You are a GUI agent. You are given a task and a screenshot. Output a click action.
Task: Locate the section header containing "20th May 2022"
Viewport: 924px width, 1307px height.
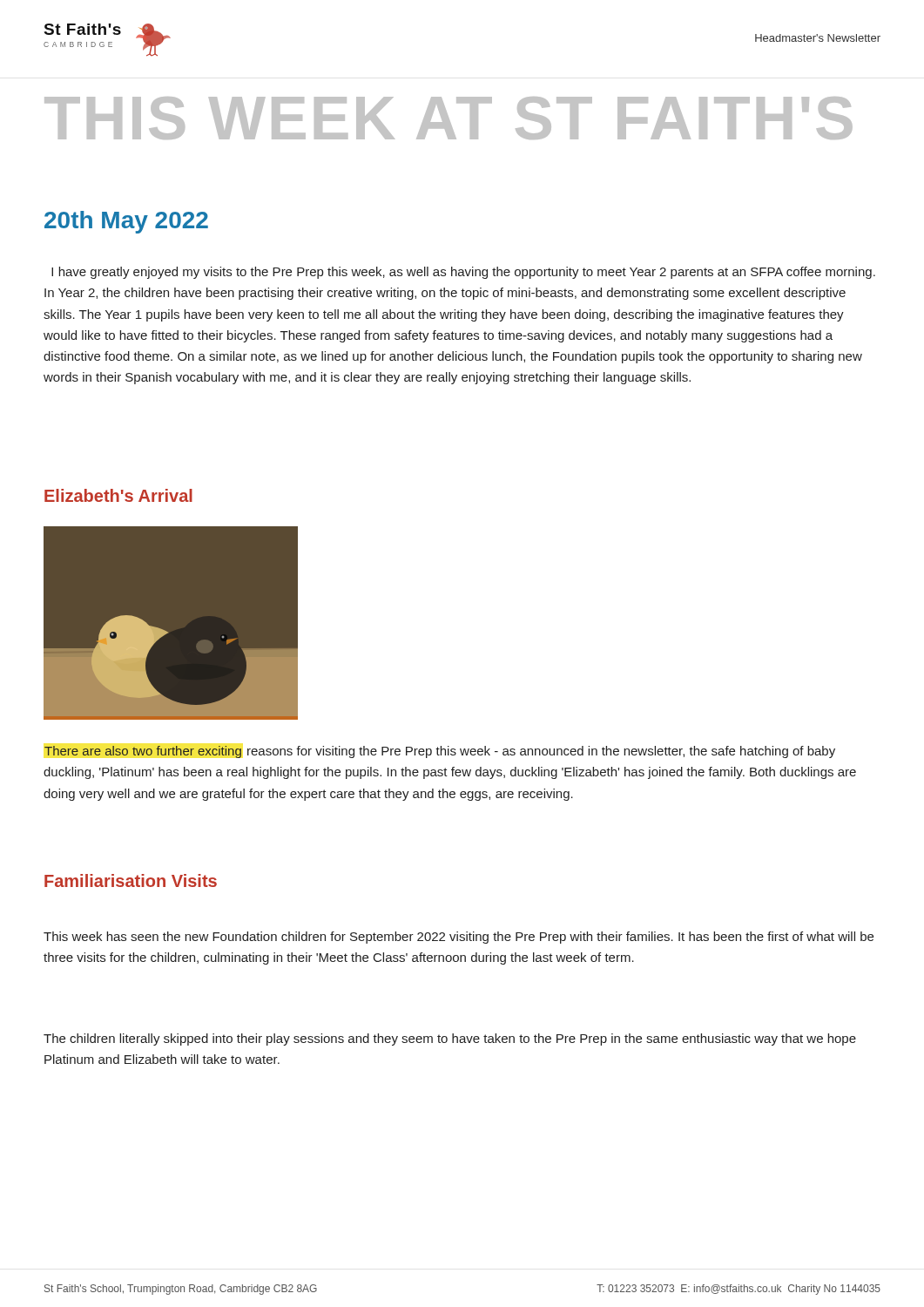point(126,220)
